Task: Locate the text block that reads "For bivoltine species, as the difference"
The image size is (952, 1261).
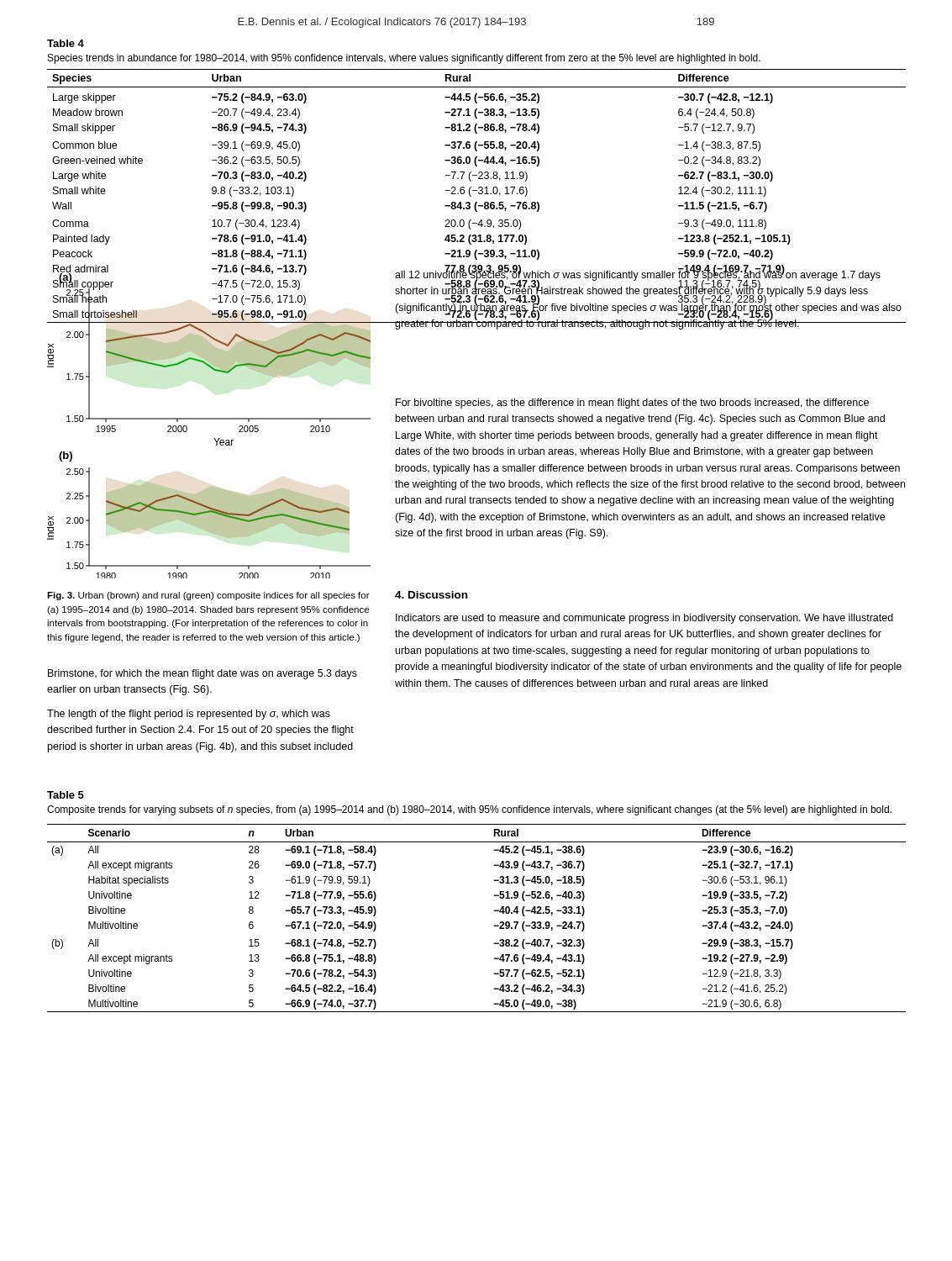Action: pyautogui.click(x=650, y=468)
